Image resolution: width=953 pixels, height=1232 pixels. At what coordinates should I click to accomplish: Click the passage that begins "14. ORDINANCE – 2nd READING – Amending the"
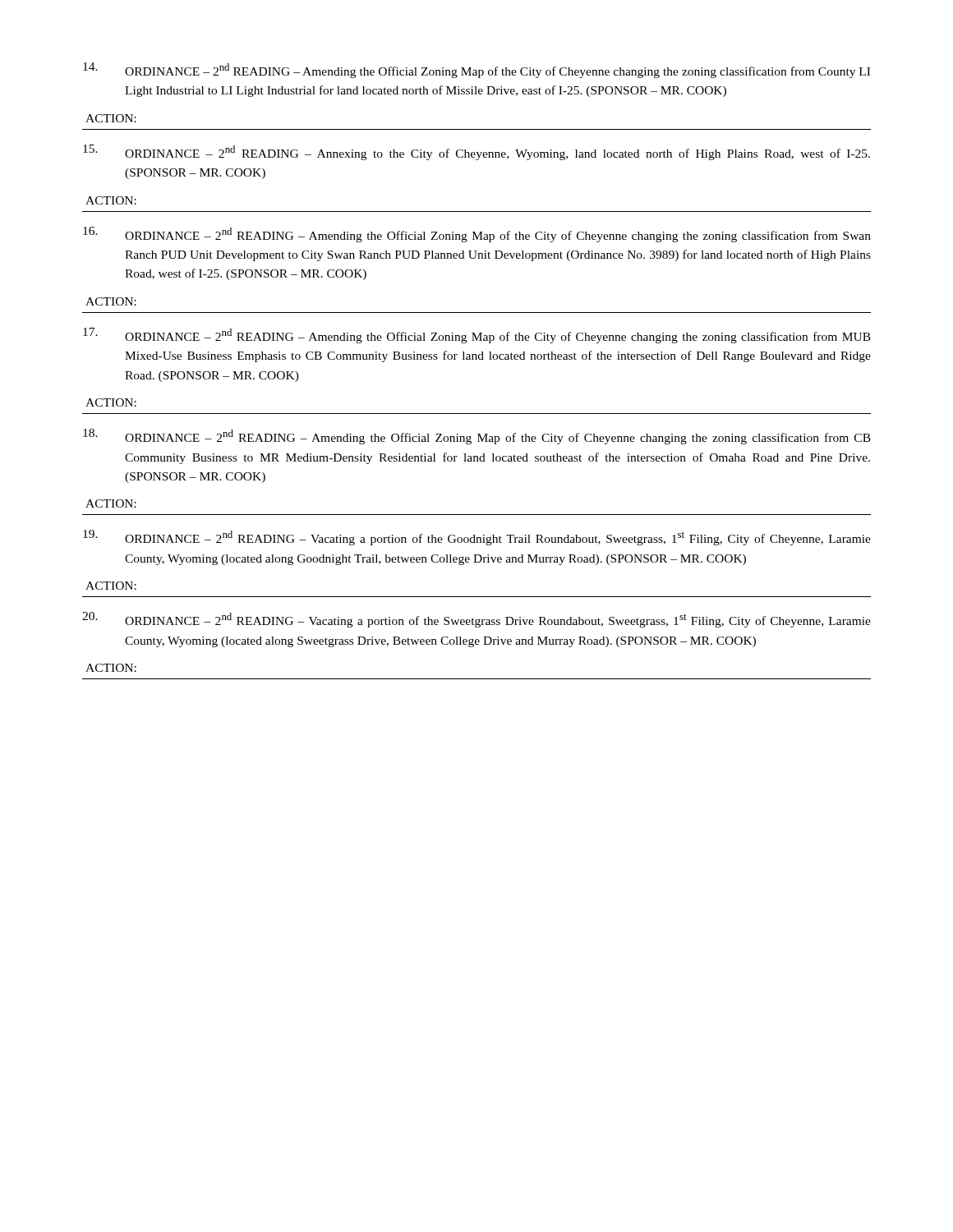coord(476,80)
